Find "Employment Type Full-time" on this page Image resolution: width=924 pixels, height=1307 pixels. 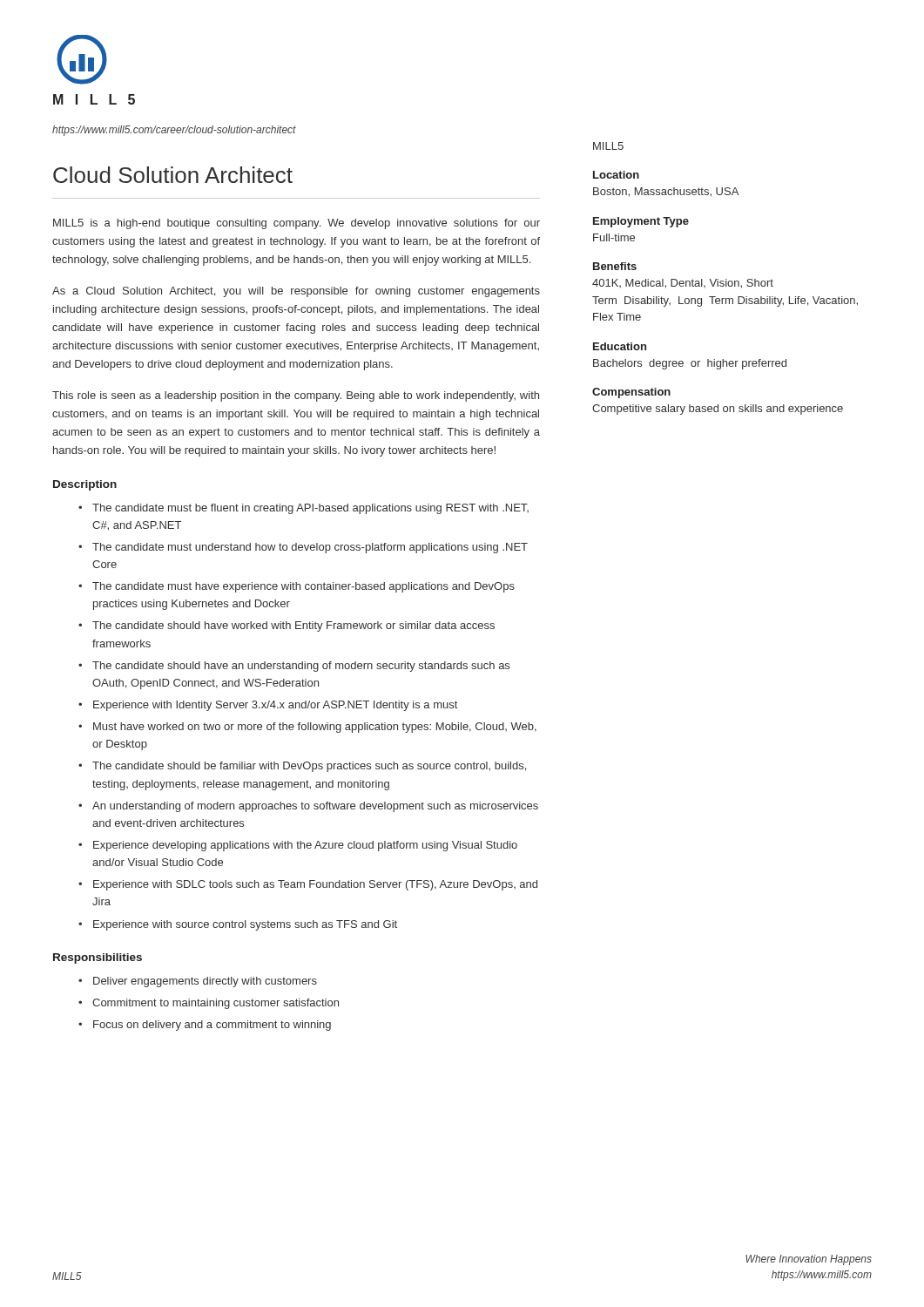[x=641, y=222]
